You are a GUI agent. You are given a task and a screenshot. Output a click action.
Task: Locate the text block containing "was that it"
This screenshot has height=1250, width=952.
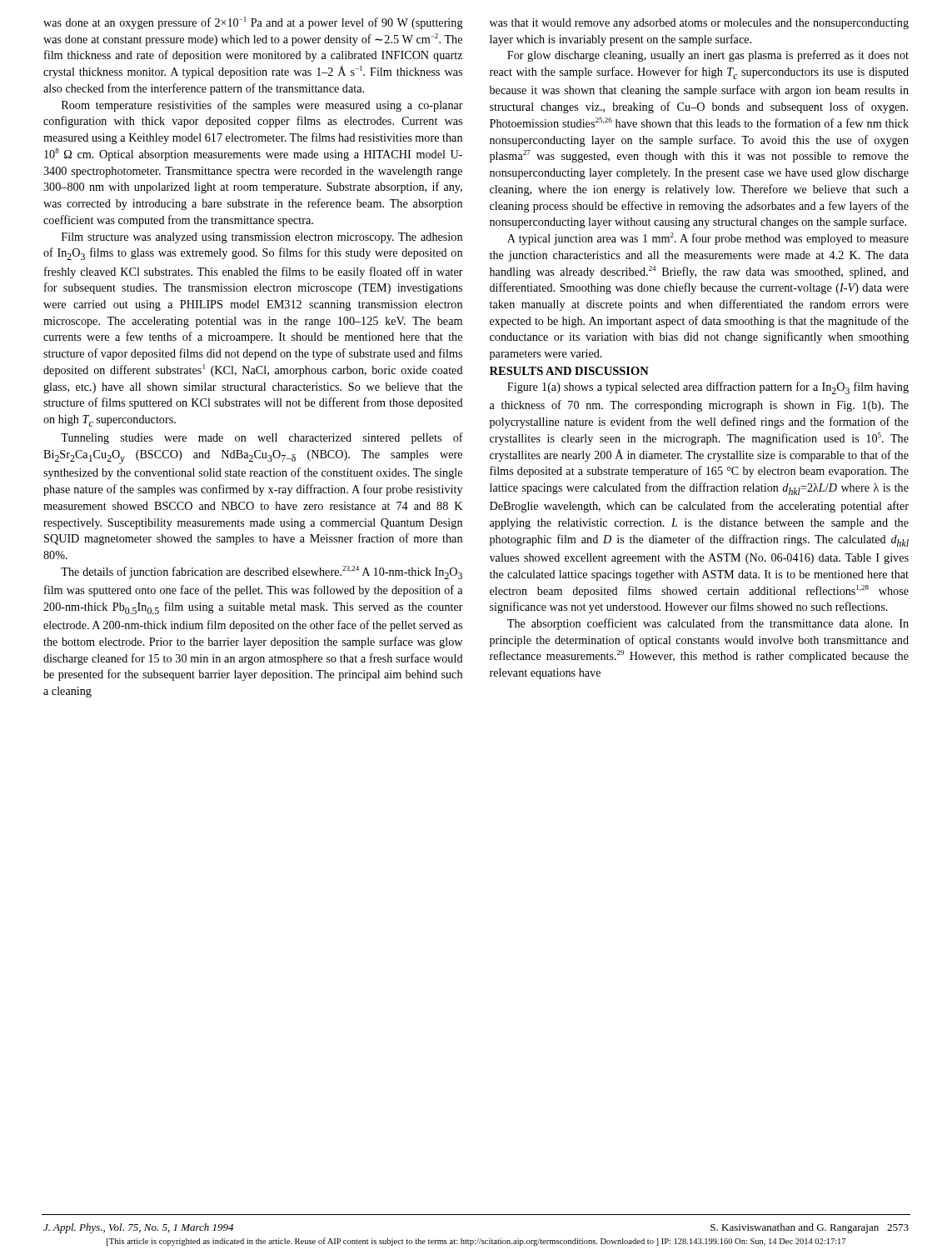click(699, 31)
